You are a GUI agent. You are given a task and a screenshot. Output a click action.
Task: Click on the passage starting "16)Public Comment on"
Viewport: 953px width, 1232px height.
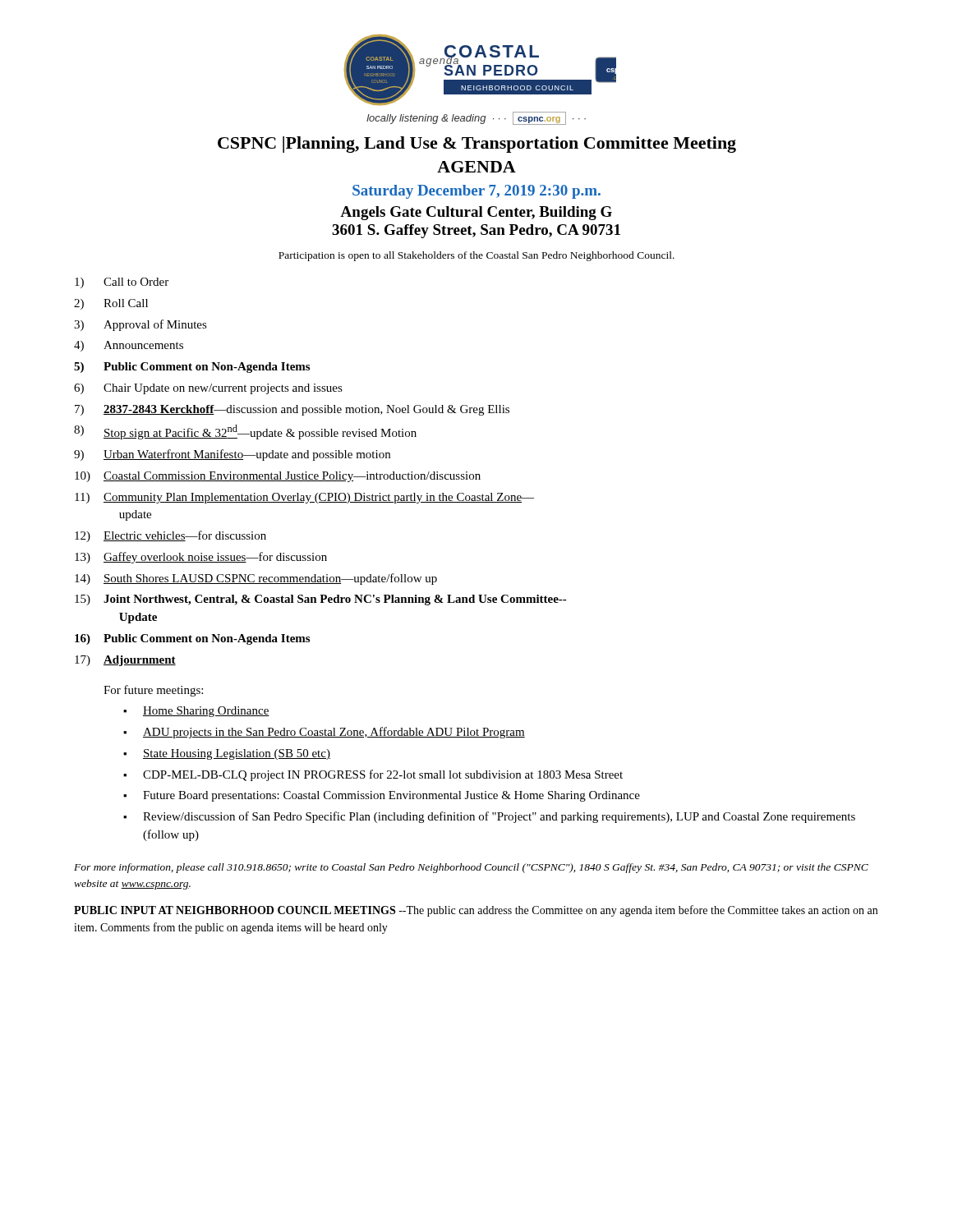[x=192, y=639]
